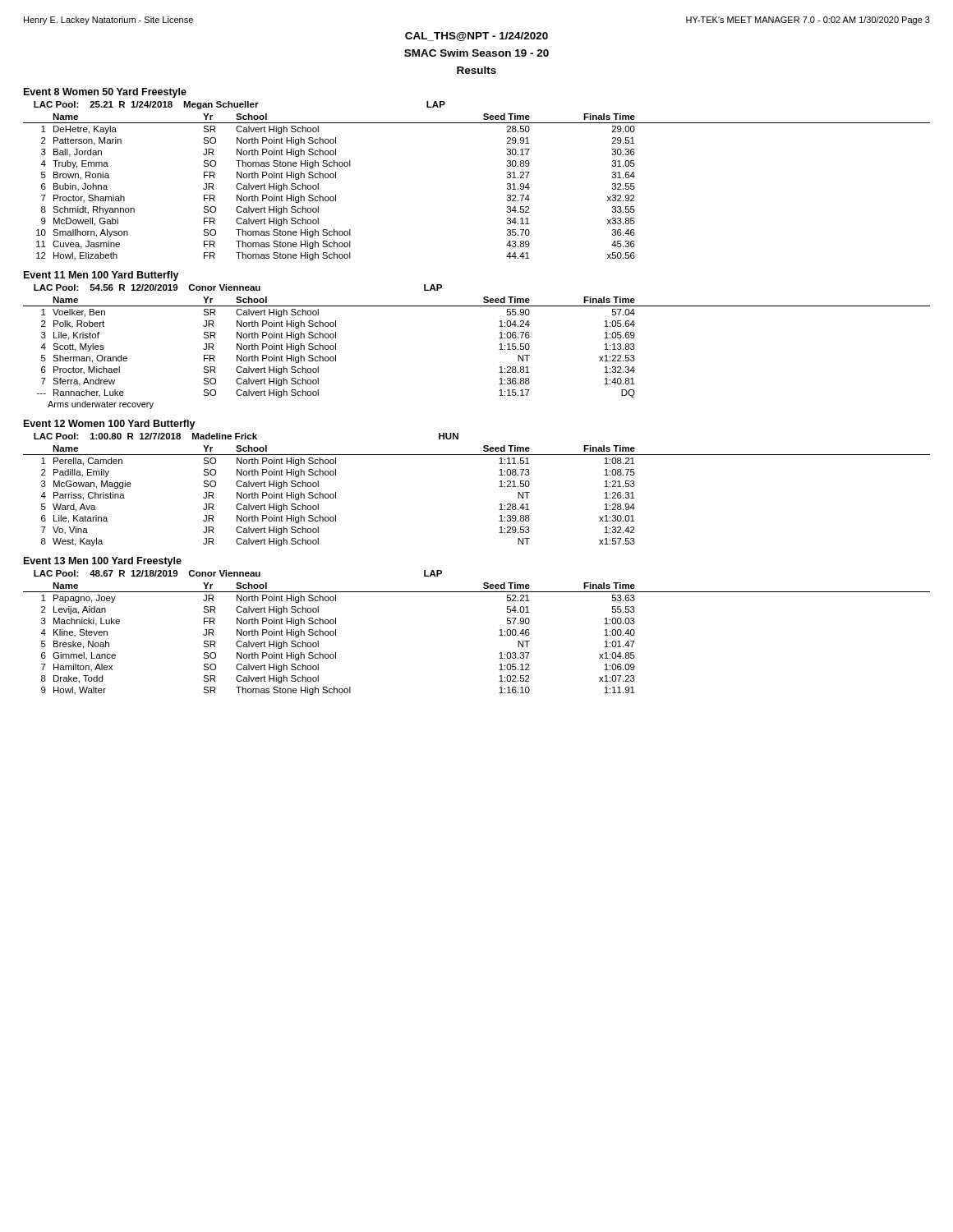Point to the element starting "LAC Pool: 54.56 R 12/20/2019 Conor Vienneau"
This screenshot has height=1232, width=953.
click(x=233, y=287)
